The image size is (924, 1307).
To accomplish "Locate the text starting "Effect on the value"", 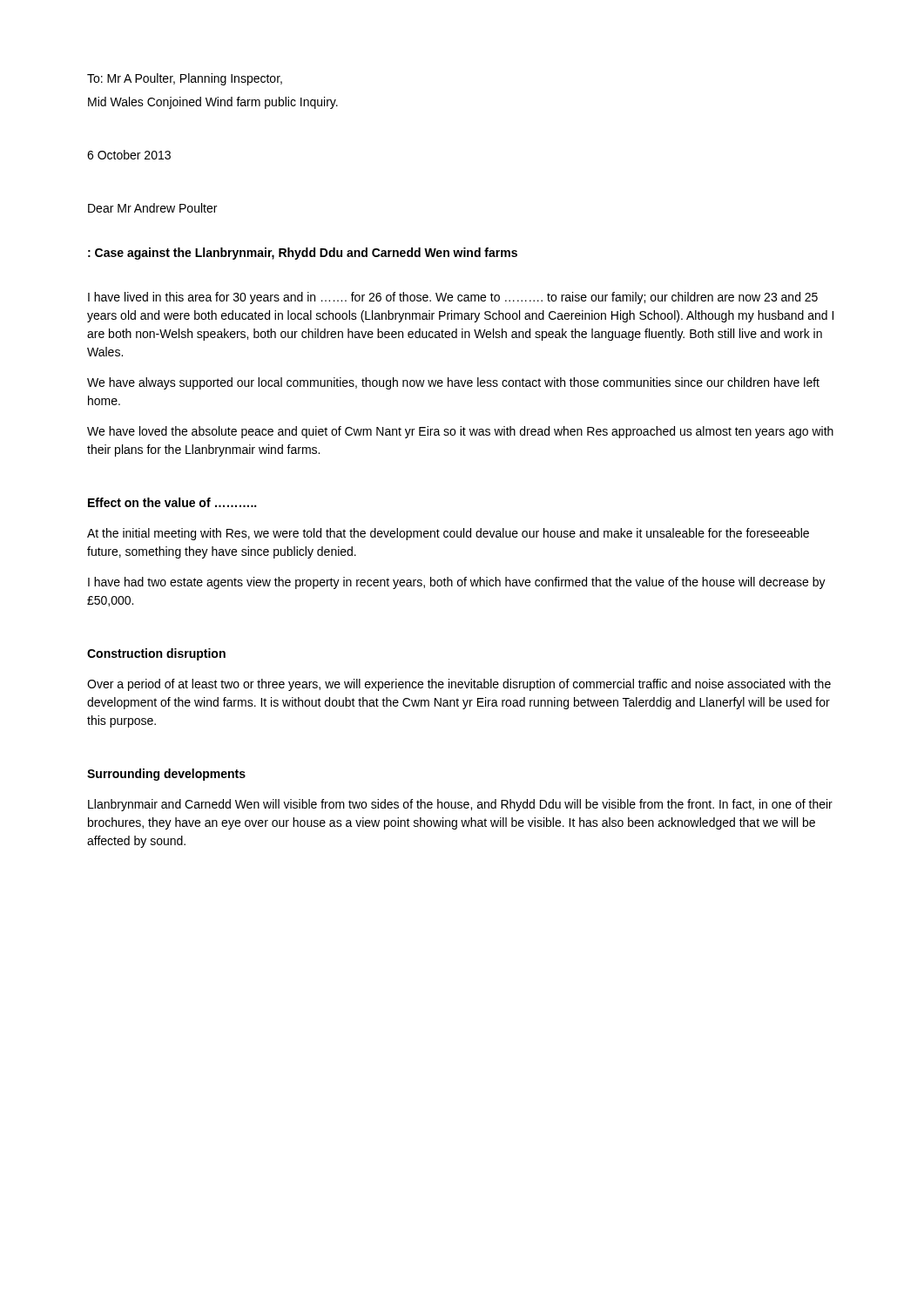I will pos(172,502).
